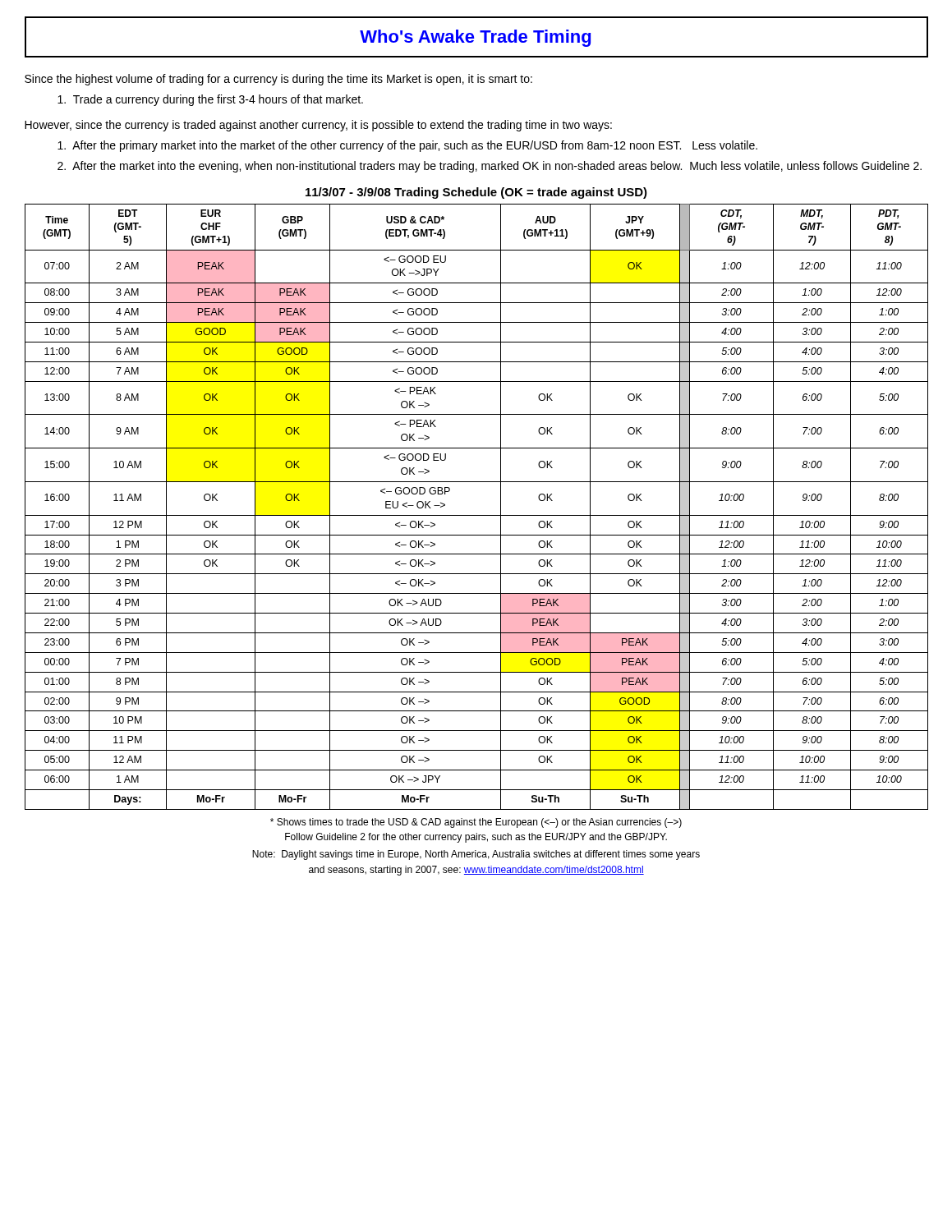
Task: Find the list item containing "After the primary market into the market of"
Action: click(x=408, y=145)
